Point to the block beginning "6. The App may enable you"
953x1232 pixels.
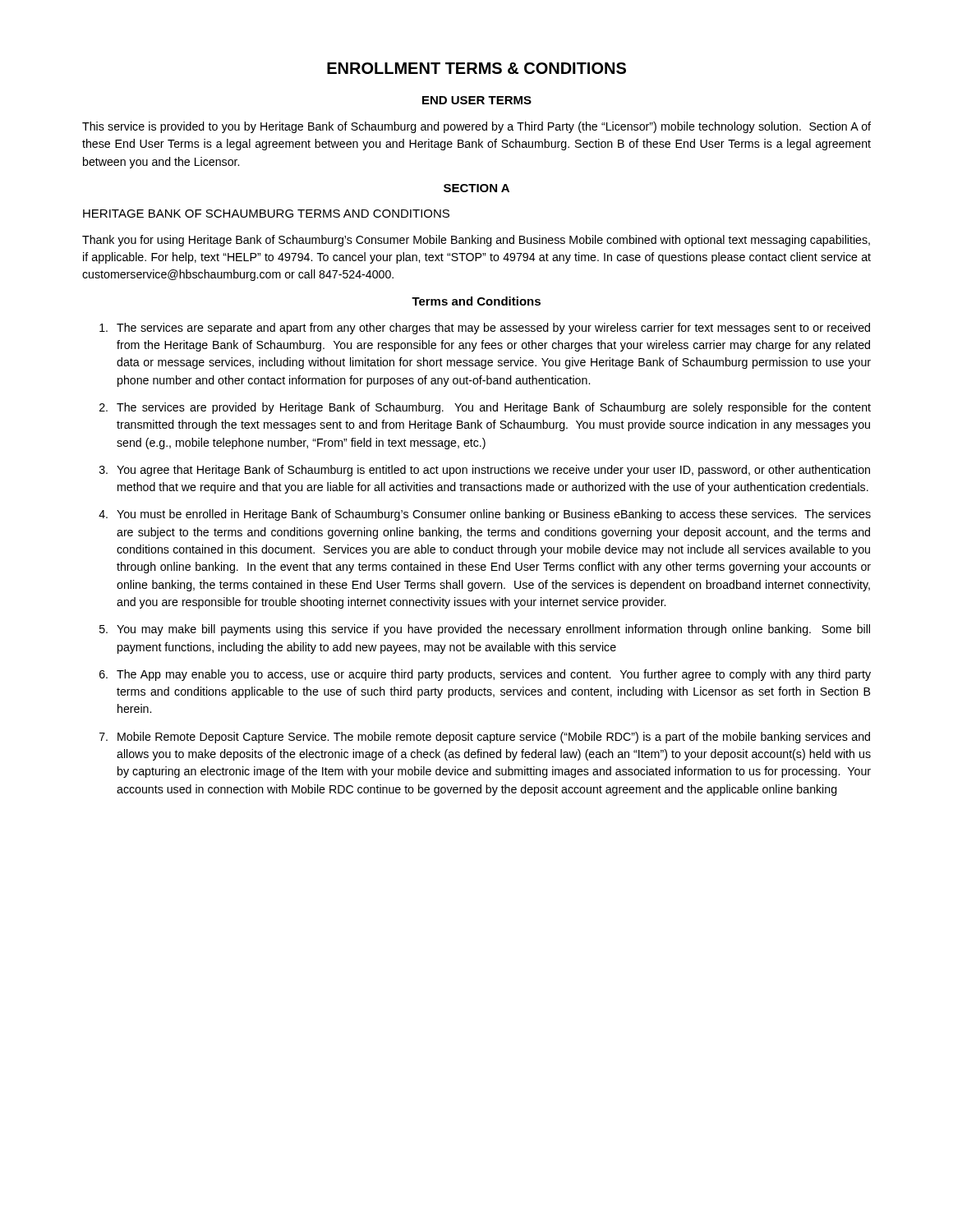pyautogui.click(x=476, y=692)
